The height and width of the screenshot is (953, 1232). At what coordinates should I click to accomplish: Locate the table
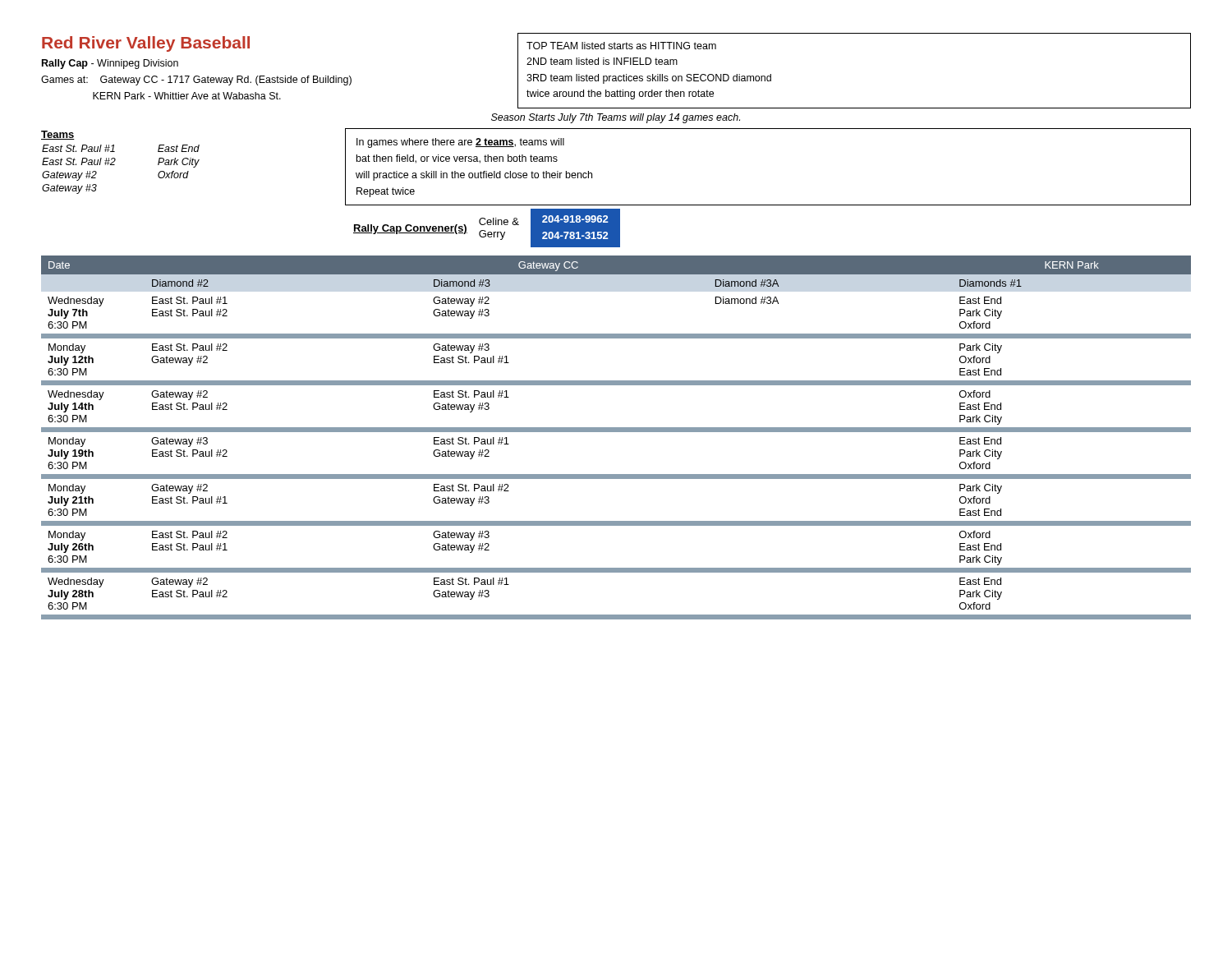tap(616, 438)
